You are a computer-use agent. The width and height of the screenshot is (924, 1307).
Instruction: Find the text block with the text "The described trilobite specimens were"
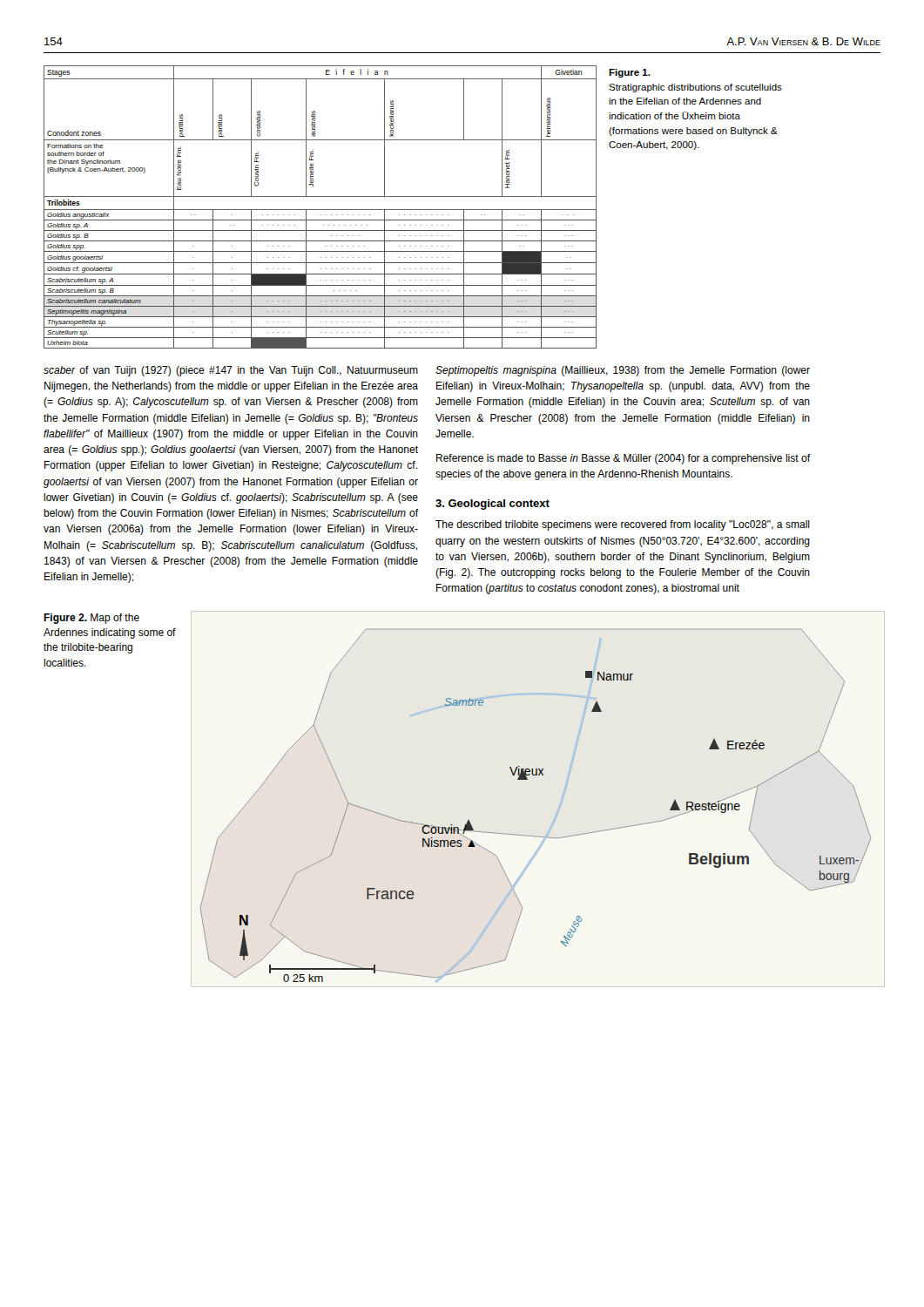pos(623,557)
